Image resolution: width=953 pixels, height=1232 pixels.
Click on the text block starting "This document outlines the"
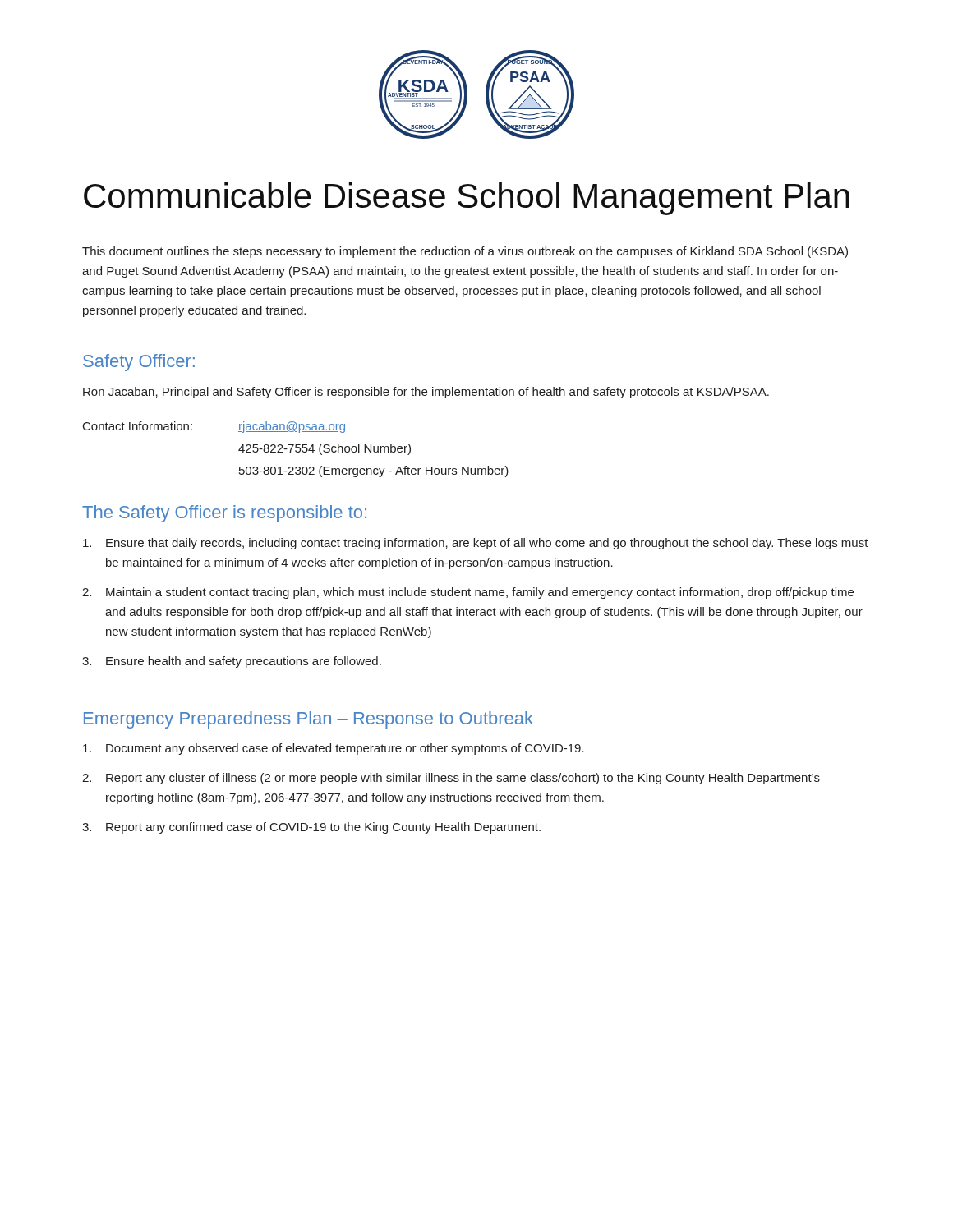tap(476, 281)
